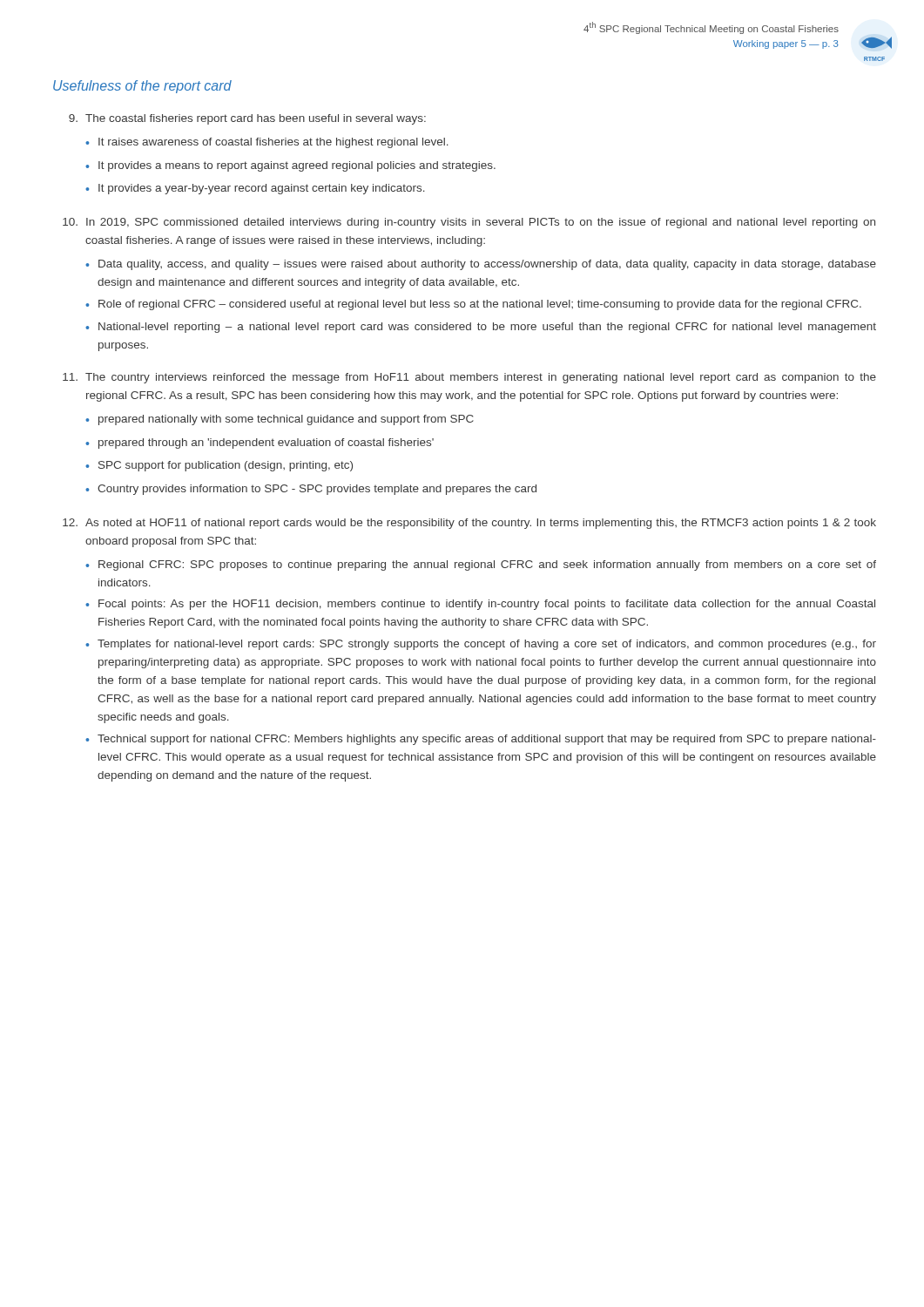The image size is (924, 1307).
Task: Point to the text block starting "It raises awareness of coastal"
Action: 273,142
